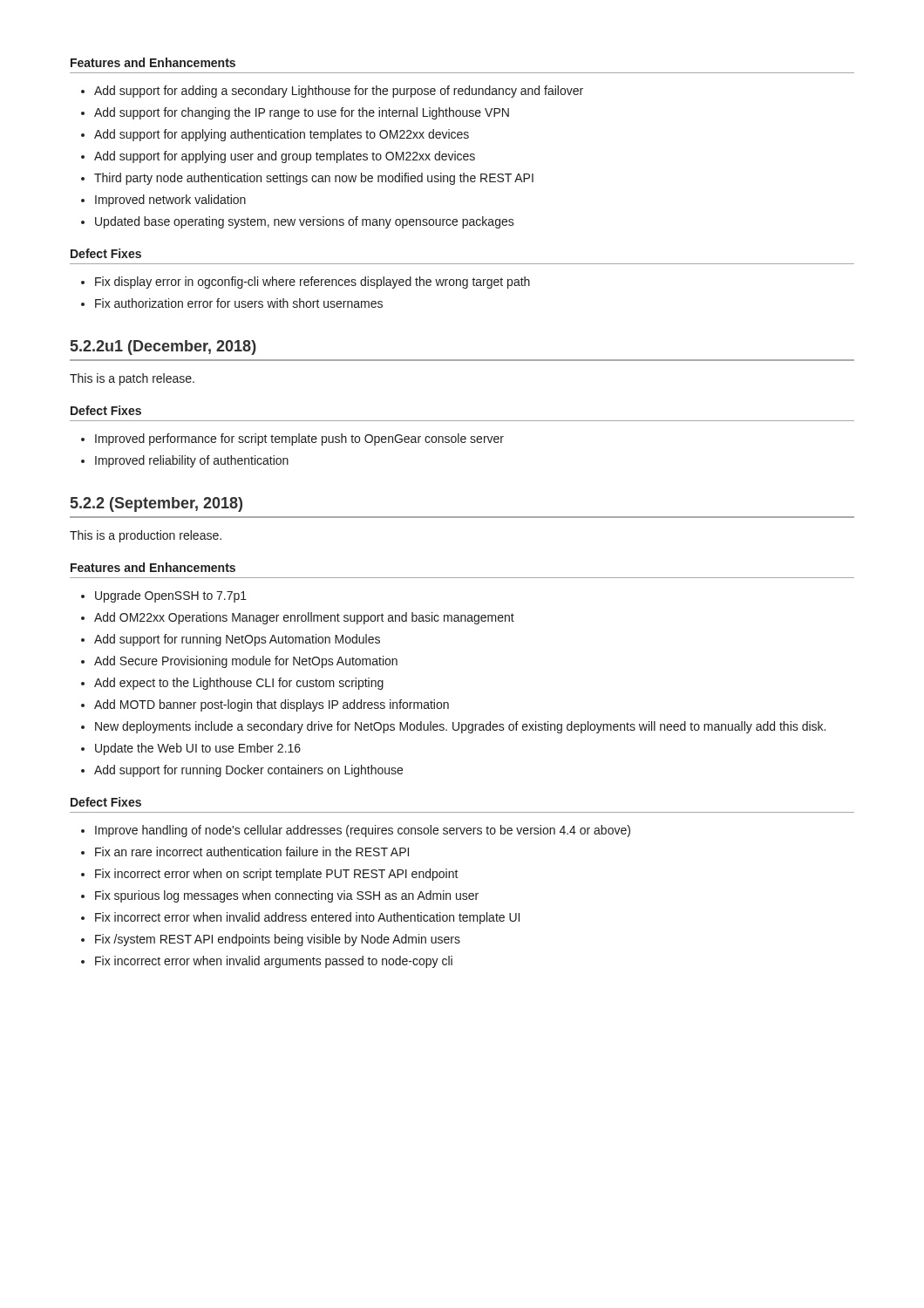Find the title with the text "5.2.2u1 (December, 2018)"
Viewport: 924px width, 1308px height.
pyautogui.click(x=163, y=346)
